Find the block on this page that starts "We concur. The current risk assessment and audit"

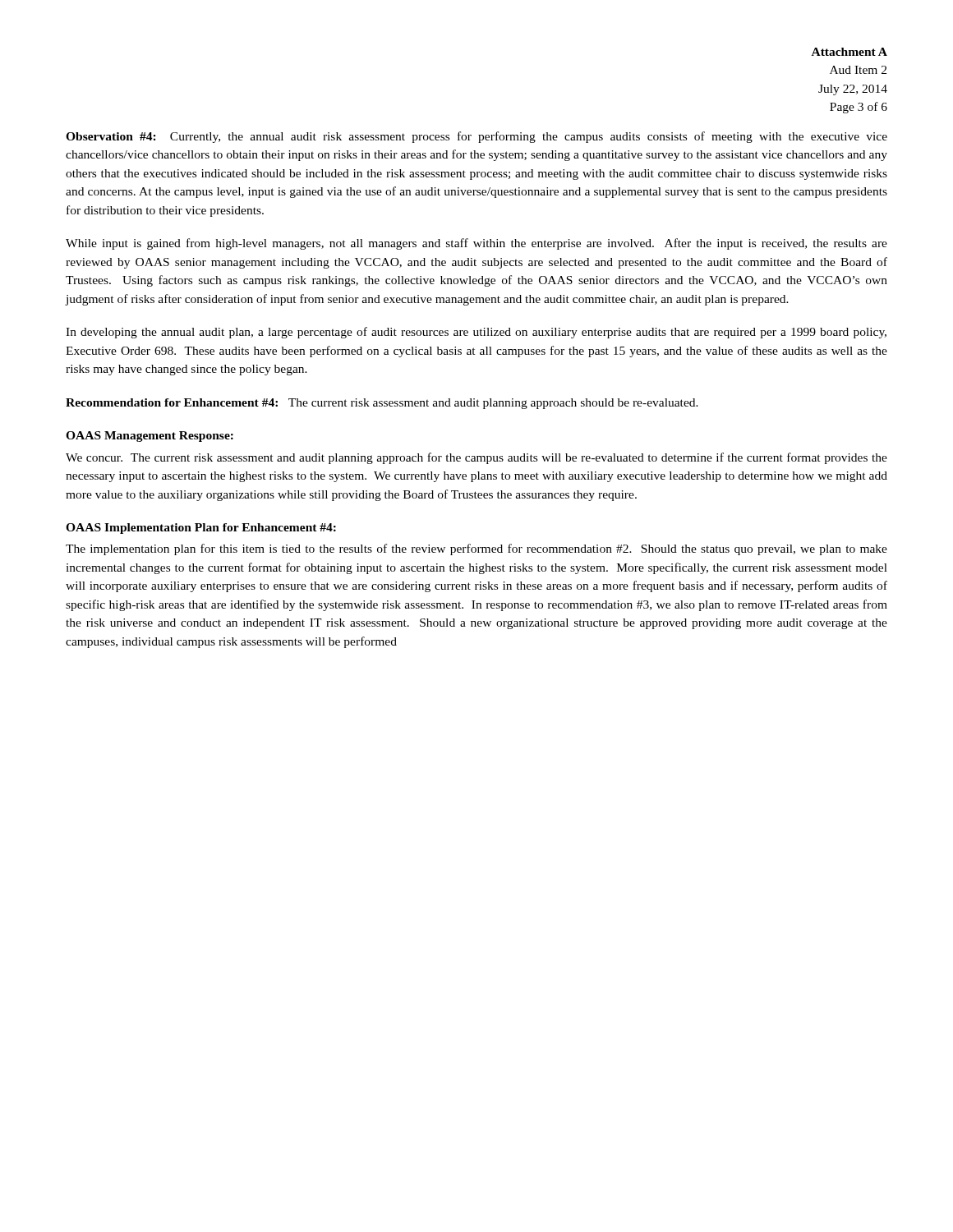pos(476,475)
